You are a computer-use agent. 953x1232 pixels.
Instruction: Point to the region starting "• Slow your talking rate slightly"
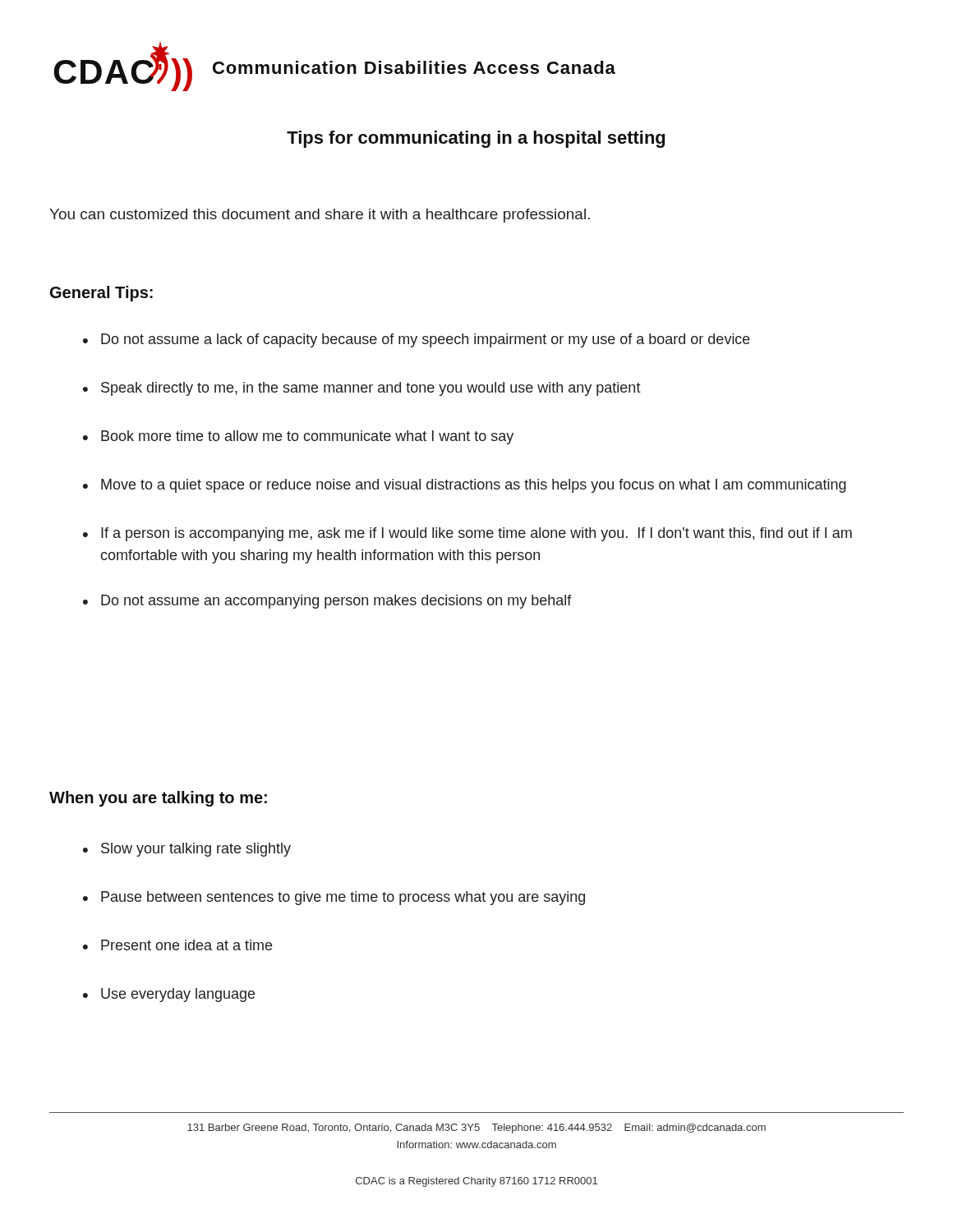pyautogui.click(x=187, y=850)
